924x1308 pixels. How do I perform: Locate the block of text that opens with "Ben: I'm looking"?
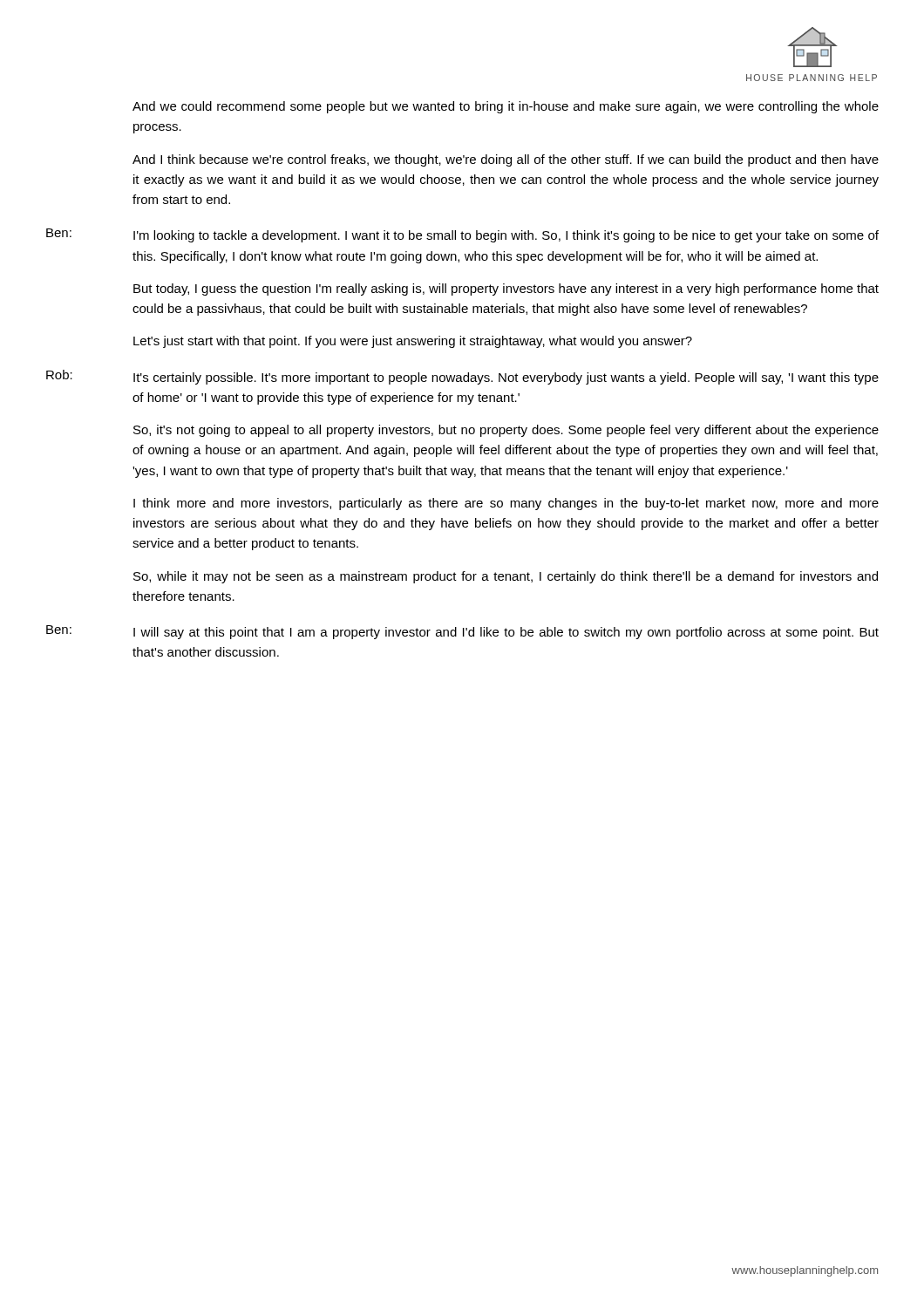click(462, 288)
